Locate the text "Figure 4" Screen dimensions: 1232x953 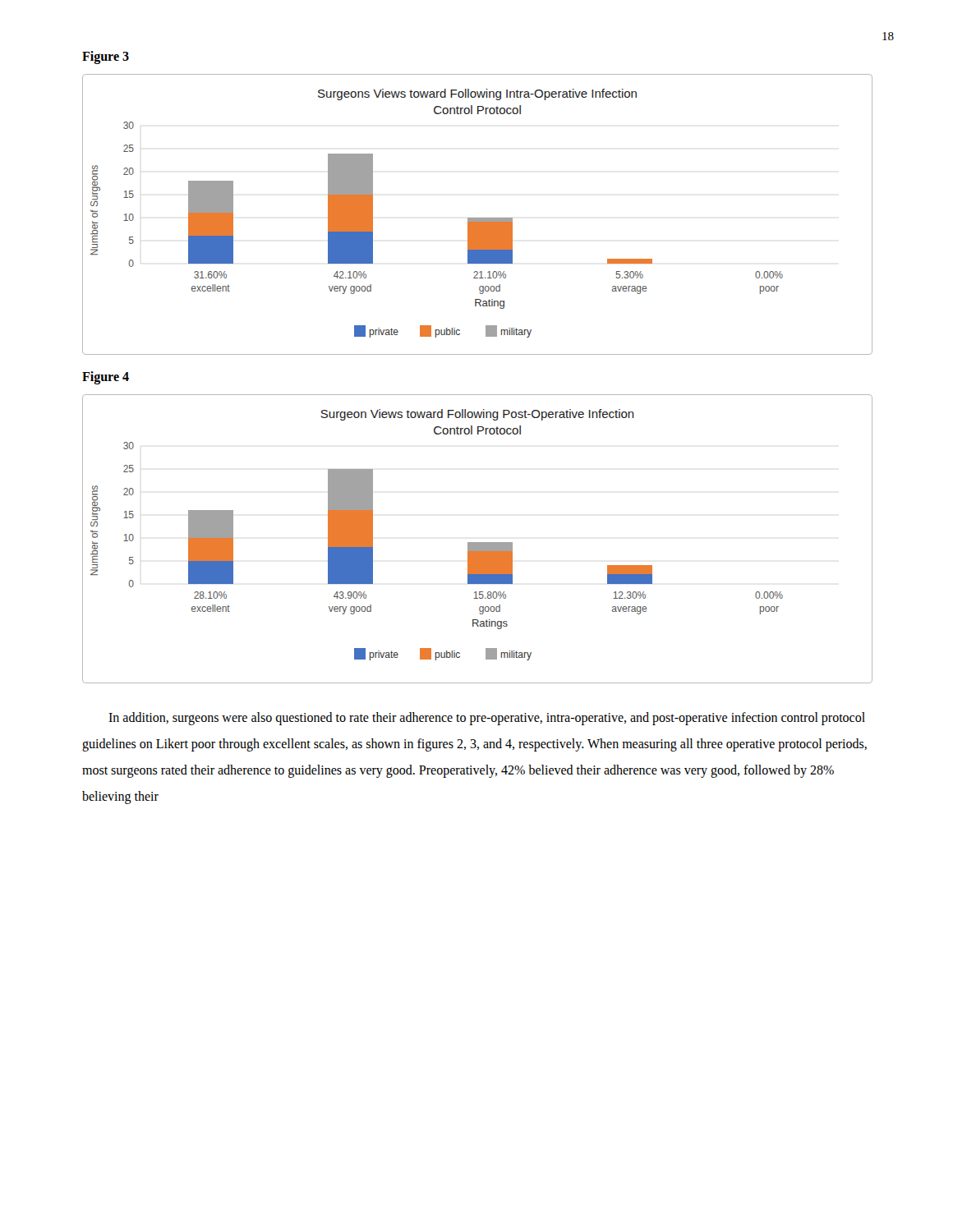coord(106,377)
